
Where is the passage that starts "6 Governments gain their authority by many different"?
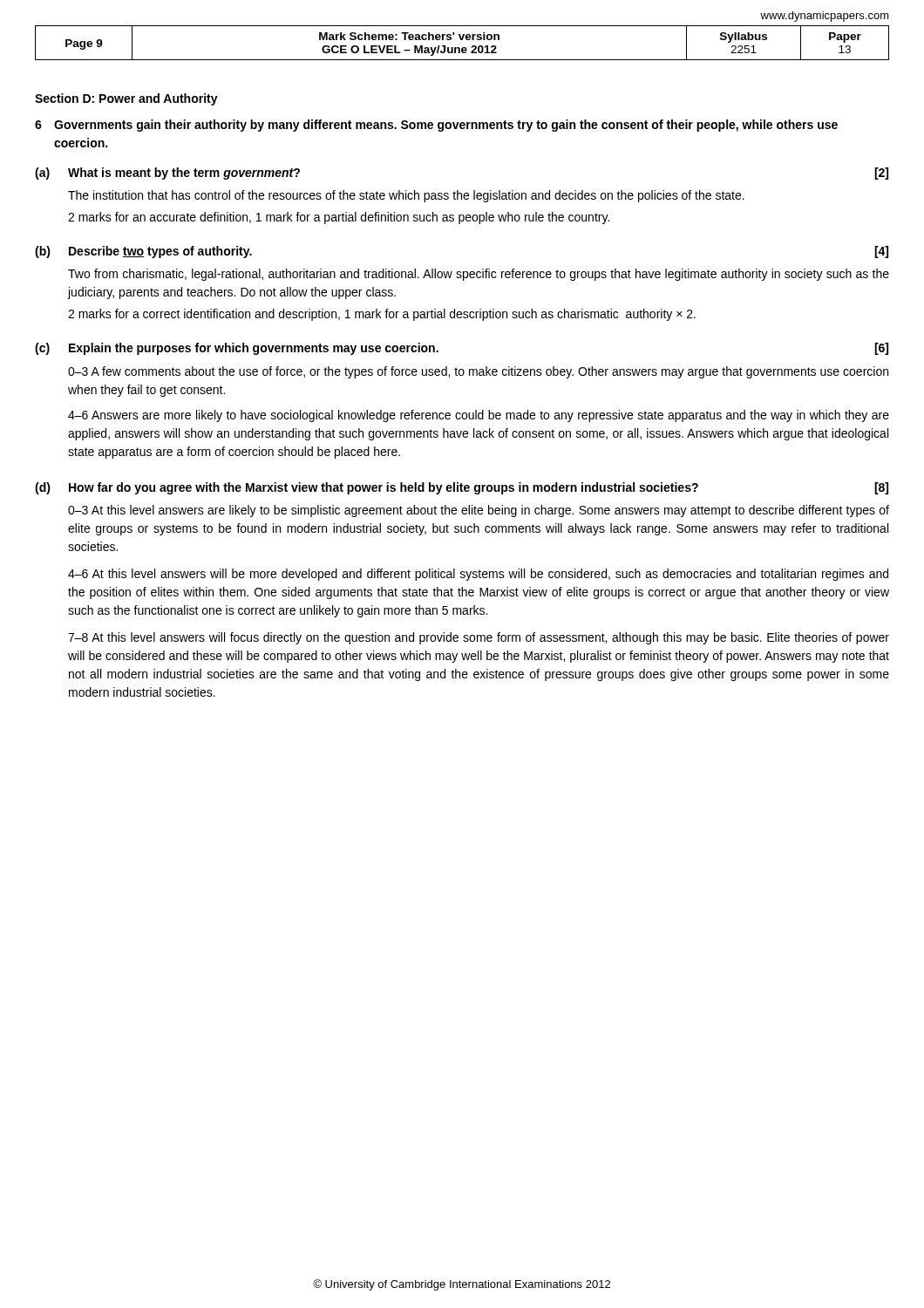[x=462, y=134]
